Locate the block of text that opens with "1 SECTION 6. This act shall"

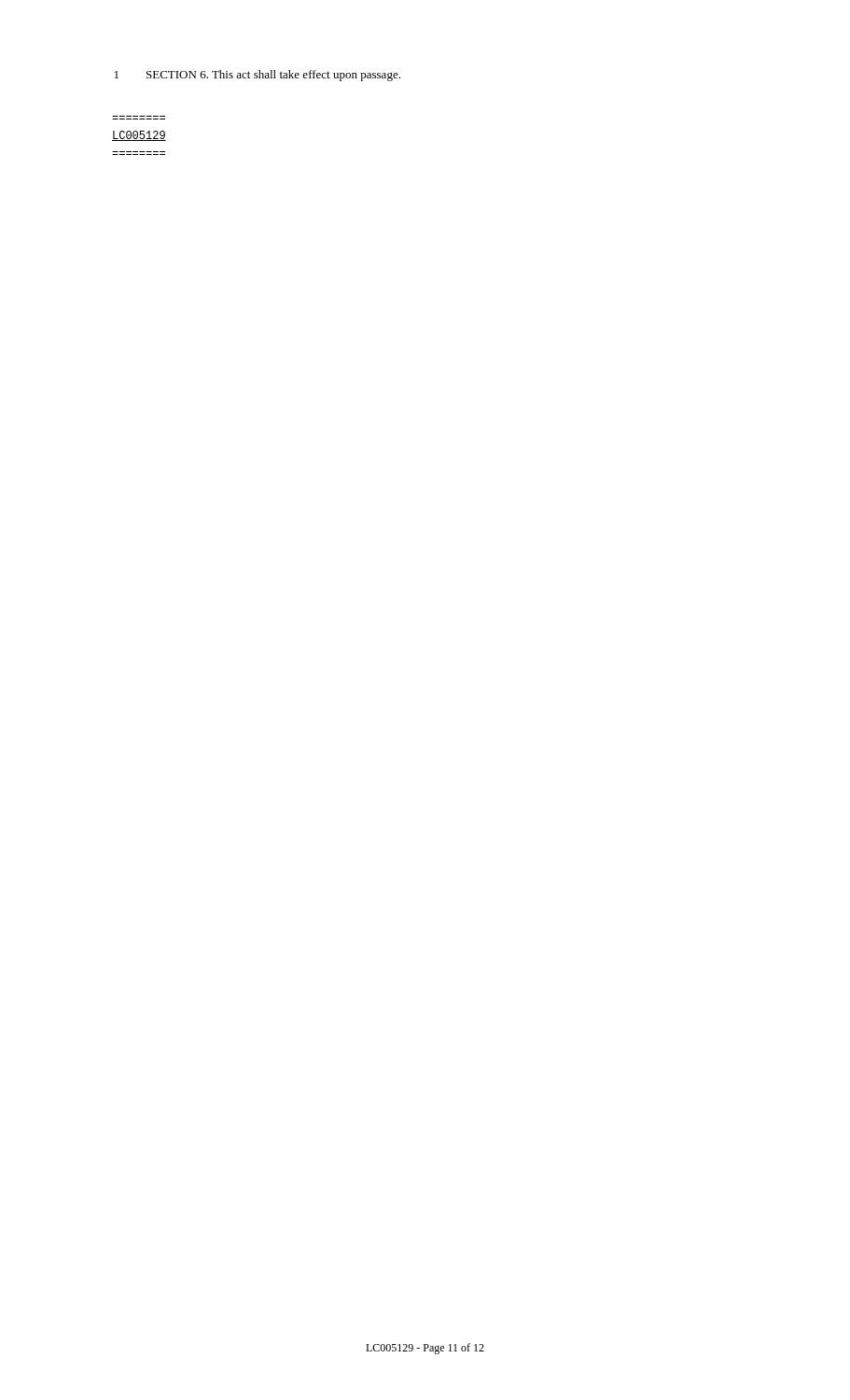[246, 75]
